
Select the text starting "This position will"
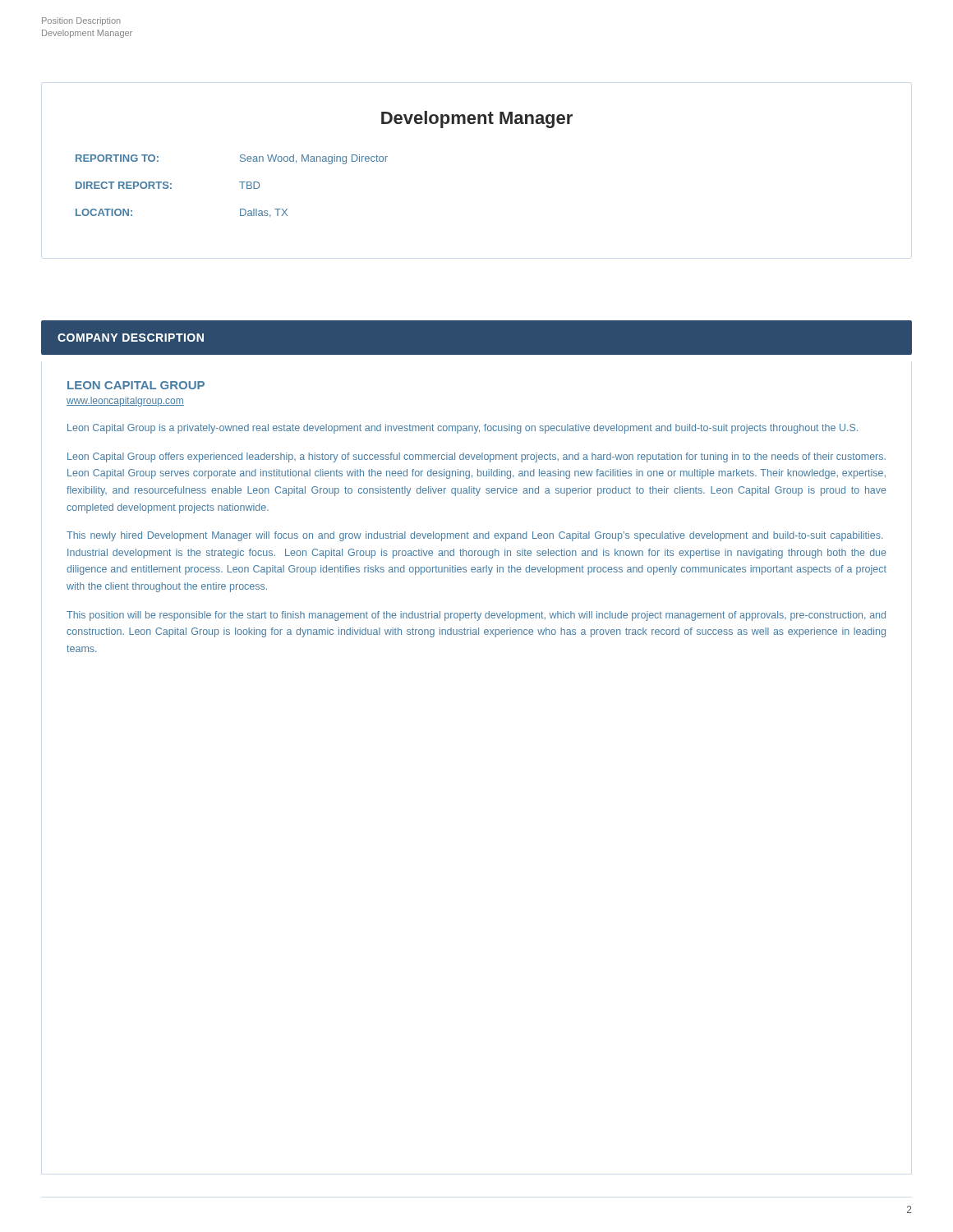[x=476, y=632]
